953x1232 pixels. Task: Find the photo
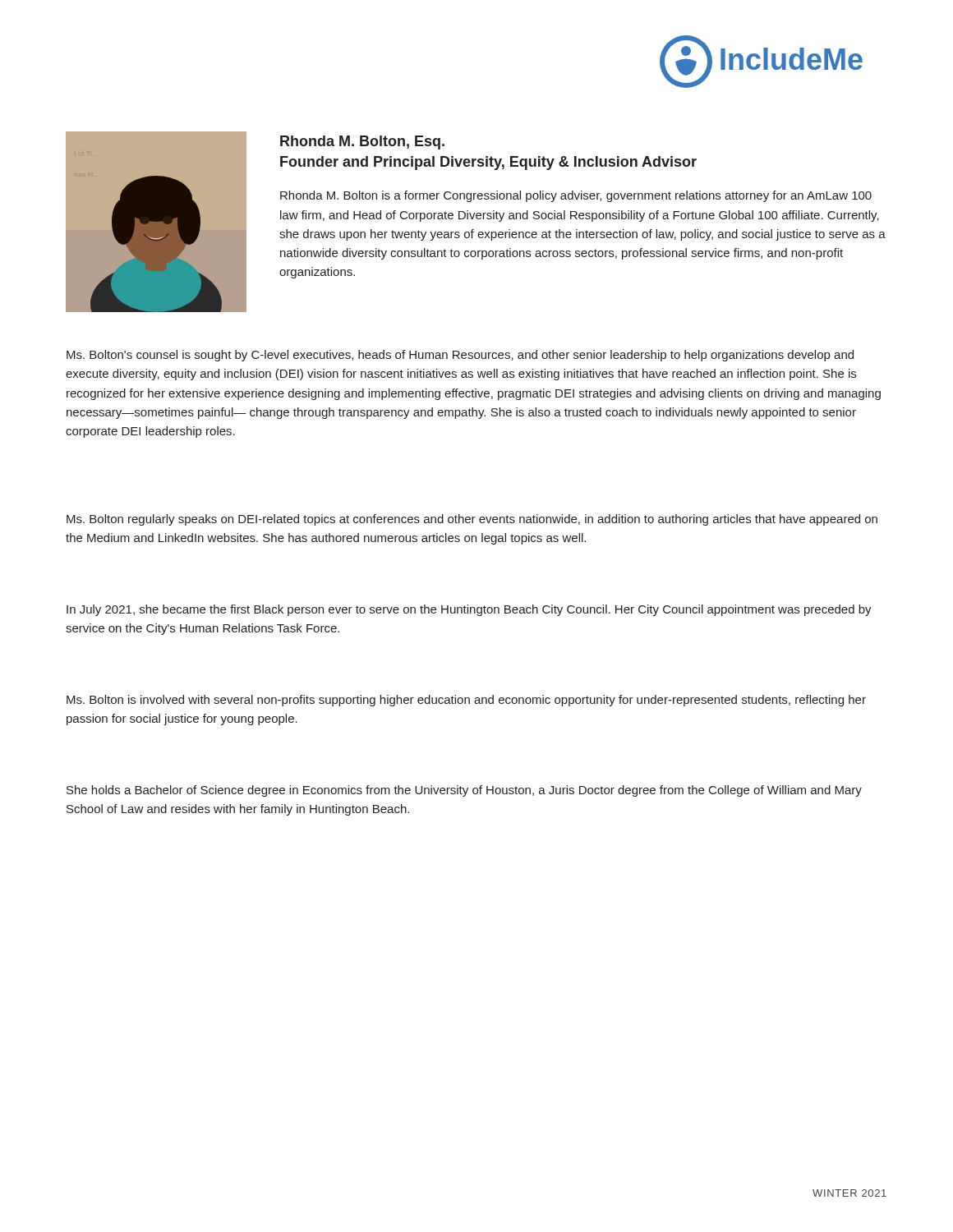pos(156,222)
